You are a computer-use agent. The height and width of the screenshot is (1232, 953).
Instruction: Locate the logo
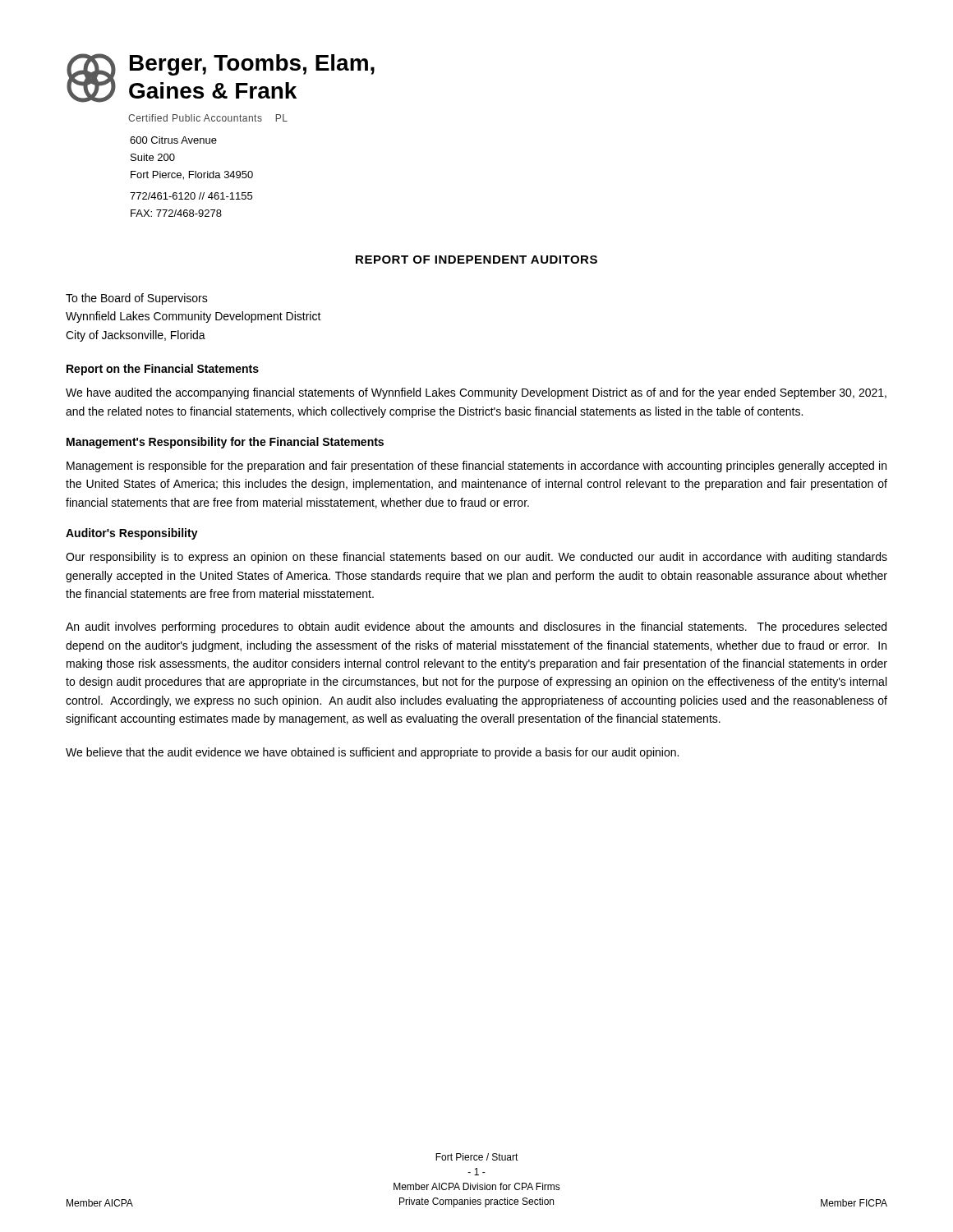coord(221,80)
